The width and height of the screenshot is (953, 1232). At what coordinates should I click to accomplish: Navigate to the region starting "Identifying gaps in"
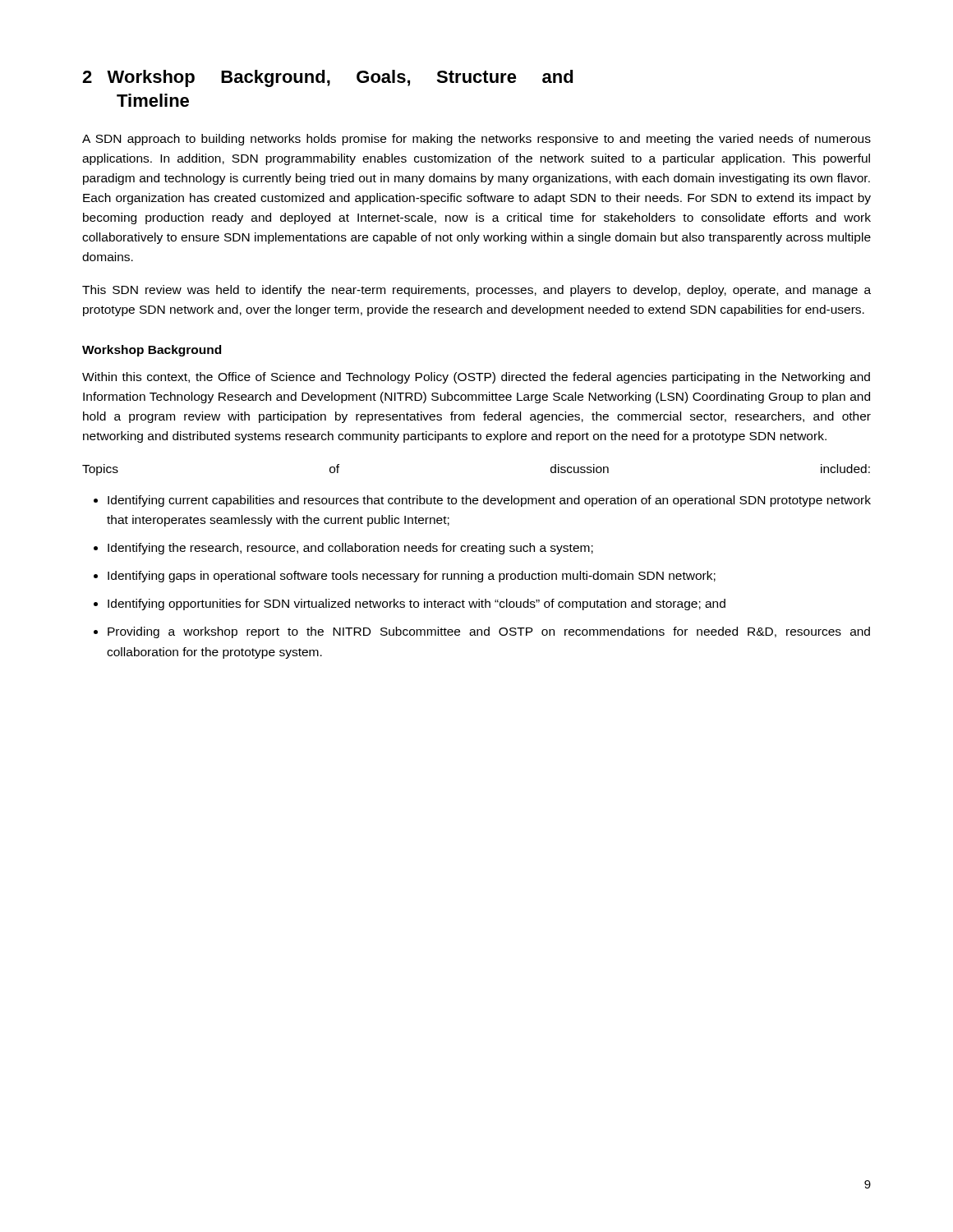tap(412, 576)
